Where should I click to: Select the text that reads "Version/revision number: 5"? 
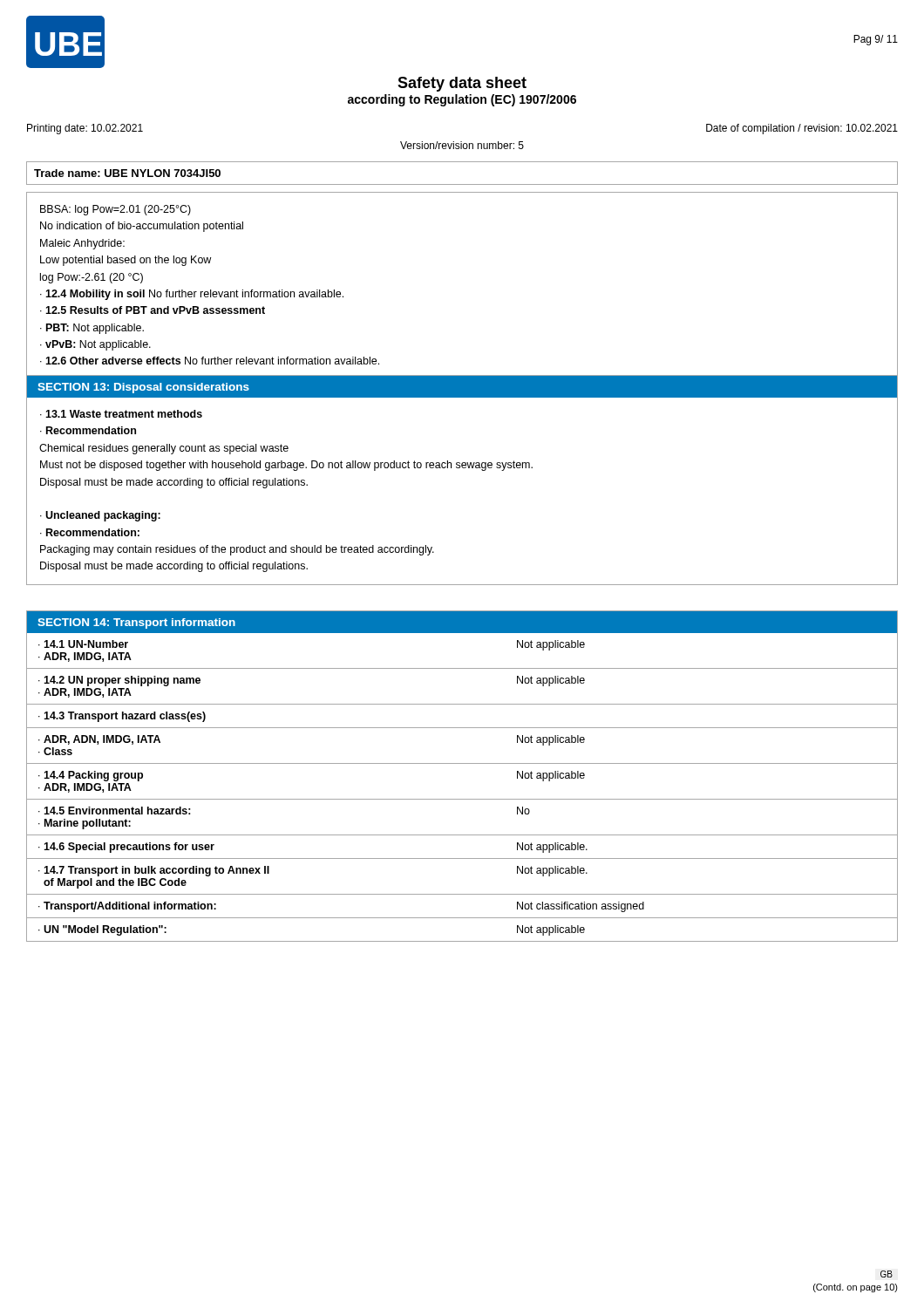pyautogui.click(x=462, y=146)
